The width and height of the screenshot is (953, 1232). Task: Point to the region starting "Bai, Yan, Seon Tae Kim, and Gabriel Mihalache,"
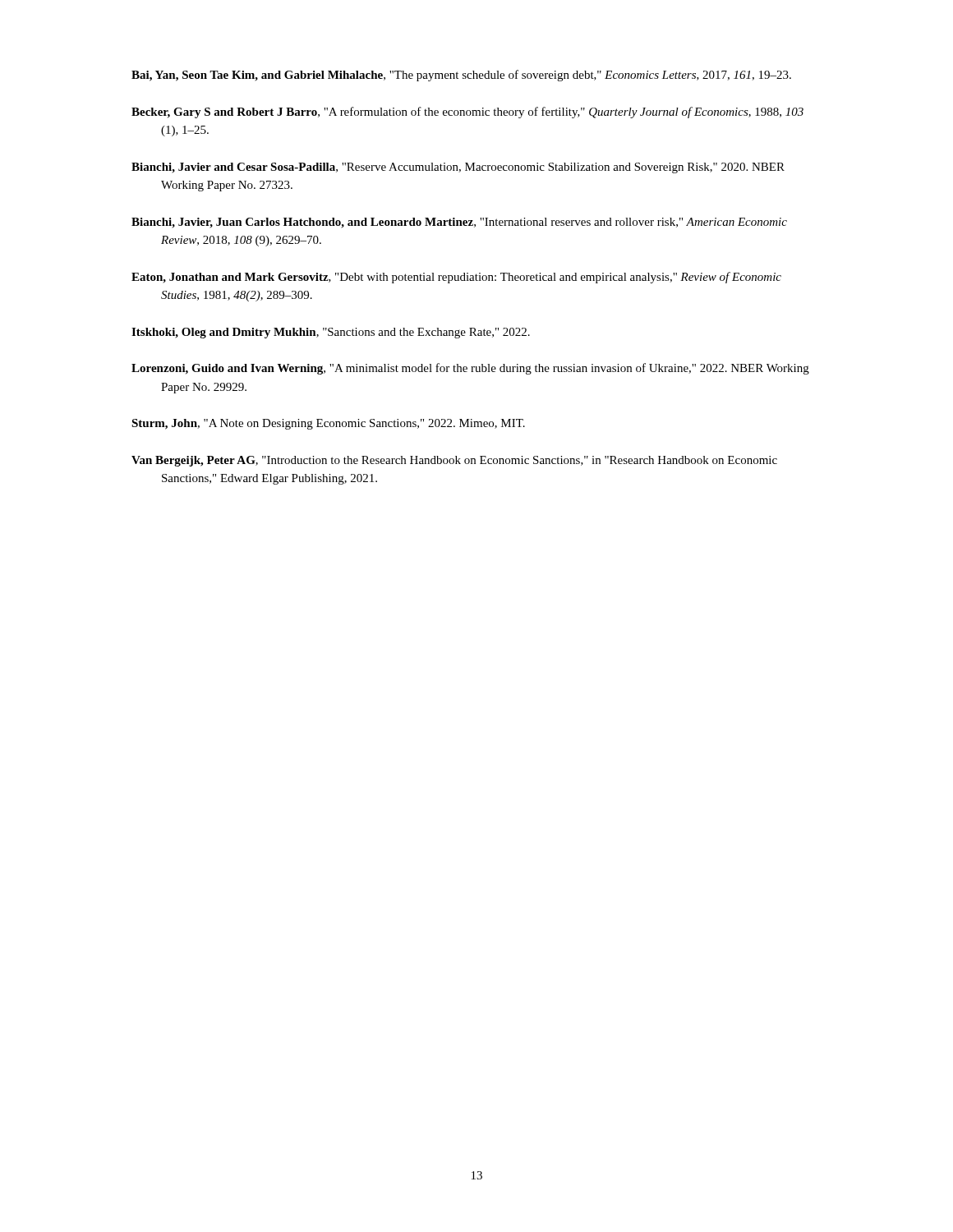pos(462,75)
